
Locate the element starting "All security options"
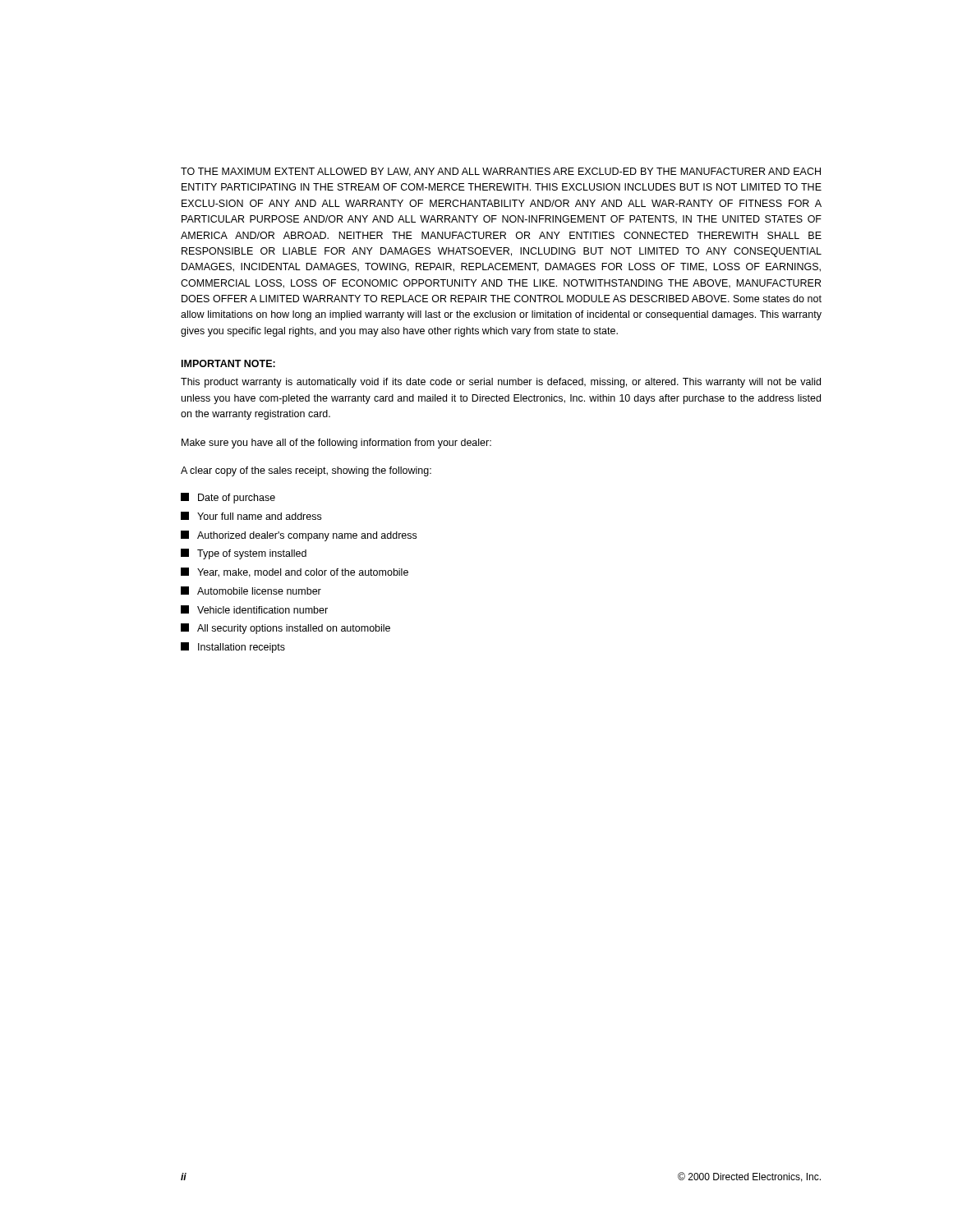(286, 629)
